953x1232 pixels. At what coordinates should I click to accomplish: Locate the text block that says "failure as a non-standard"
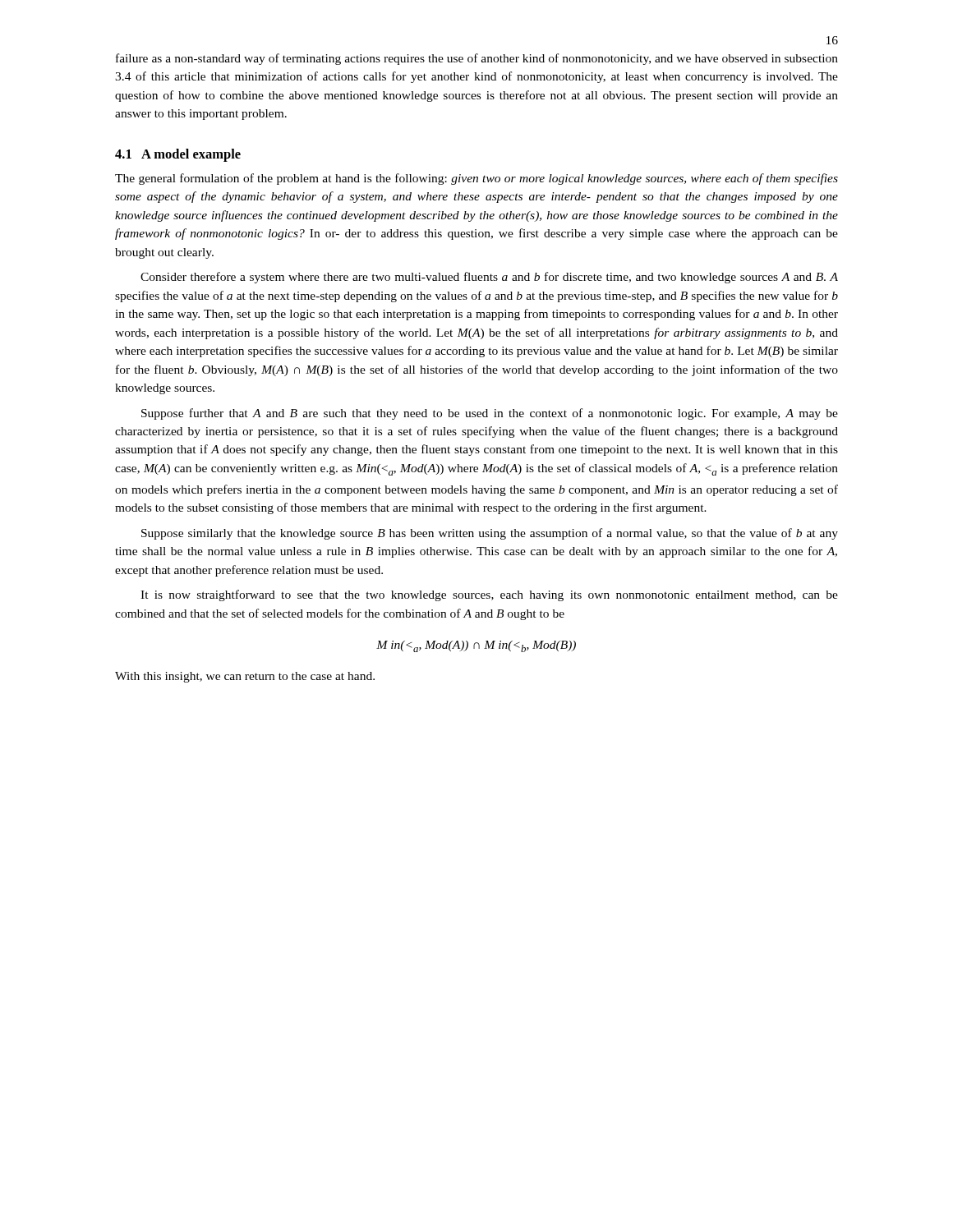point(476,86)
